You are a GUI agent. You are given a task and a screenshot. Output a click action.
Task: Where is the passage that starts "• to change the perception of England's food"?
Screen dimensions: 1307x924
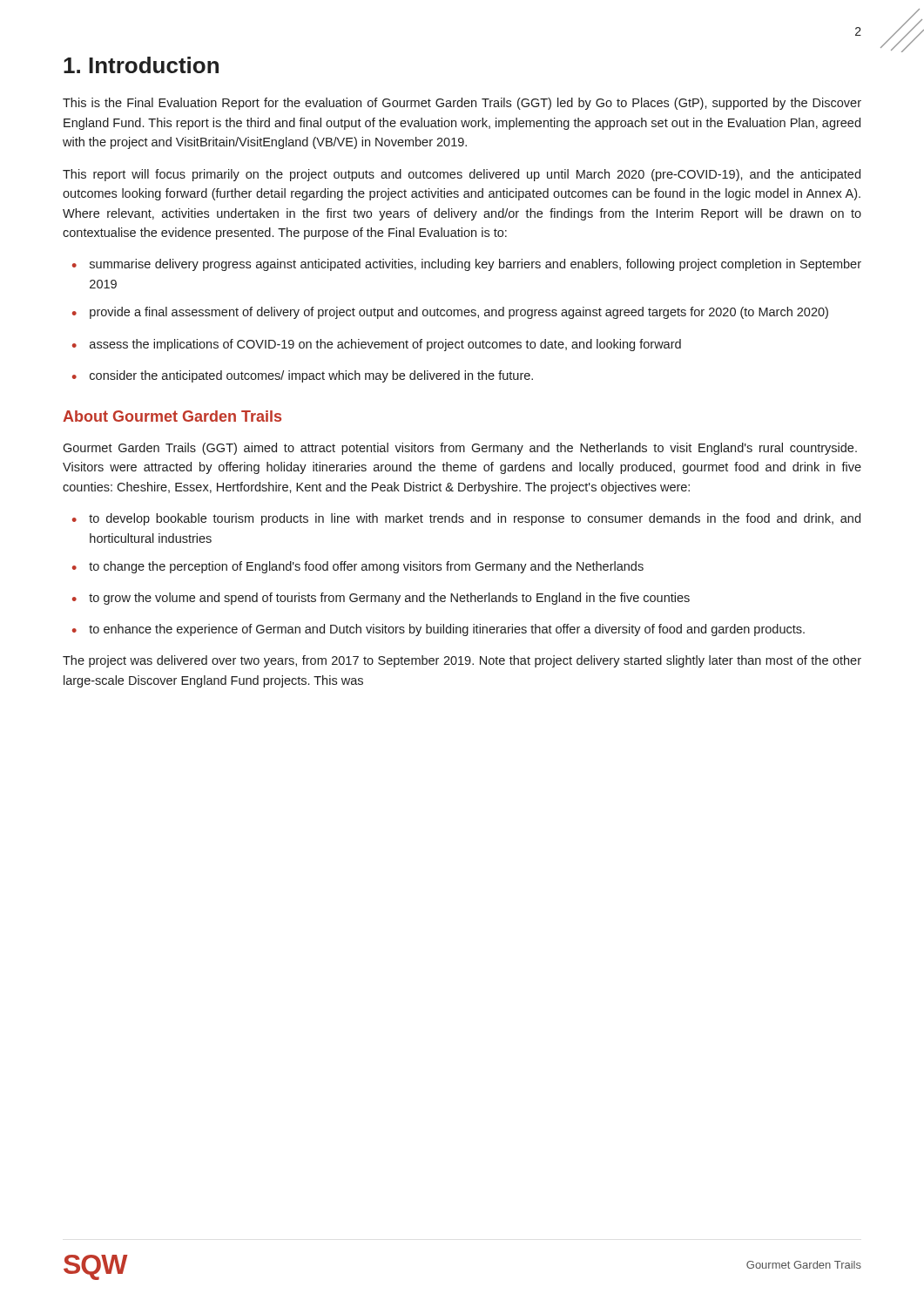[x=466, y=568]
